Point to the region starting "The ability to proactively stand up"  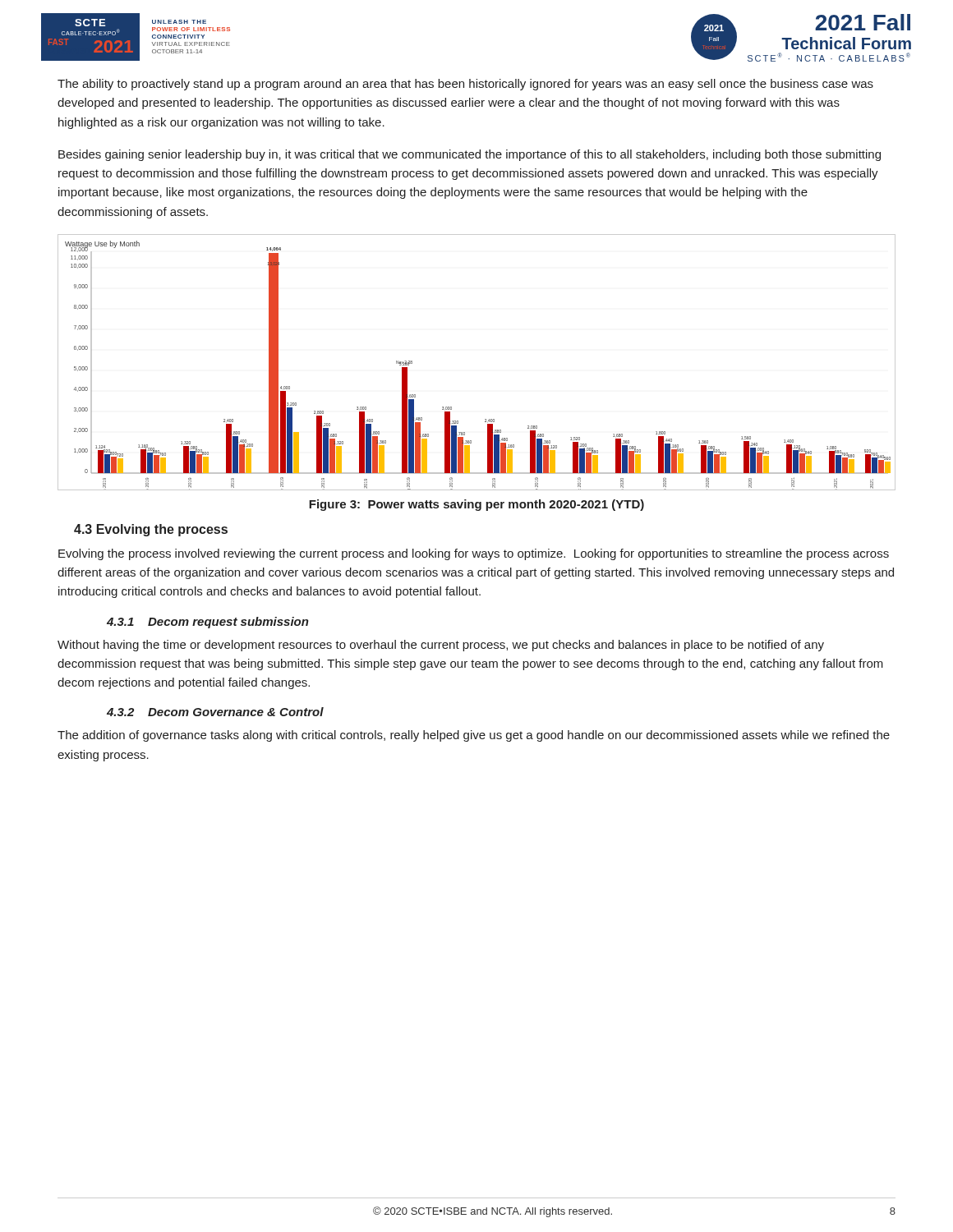click(x=465, y=102)
